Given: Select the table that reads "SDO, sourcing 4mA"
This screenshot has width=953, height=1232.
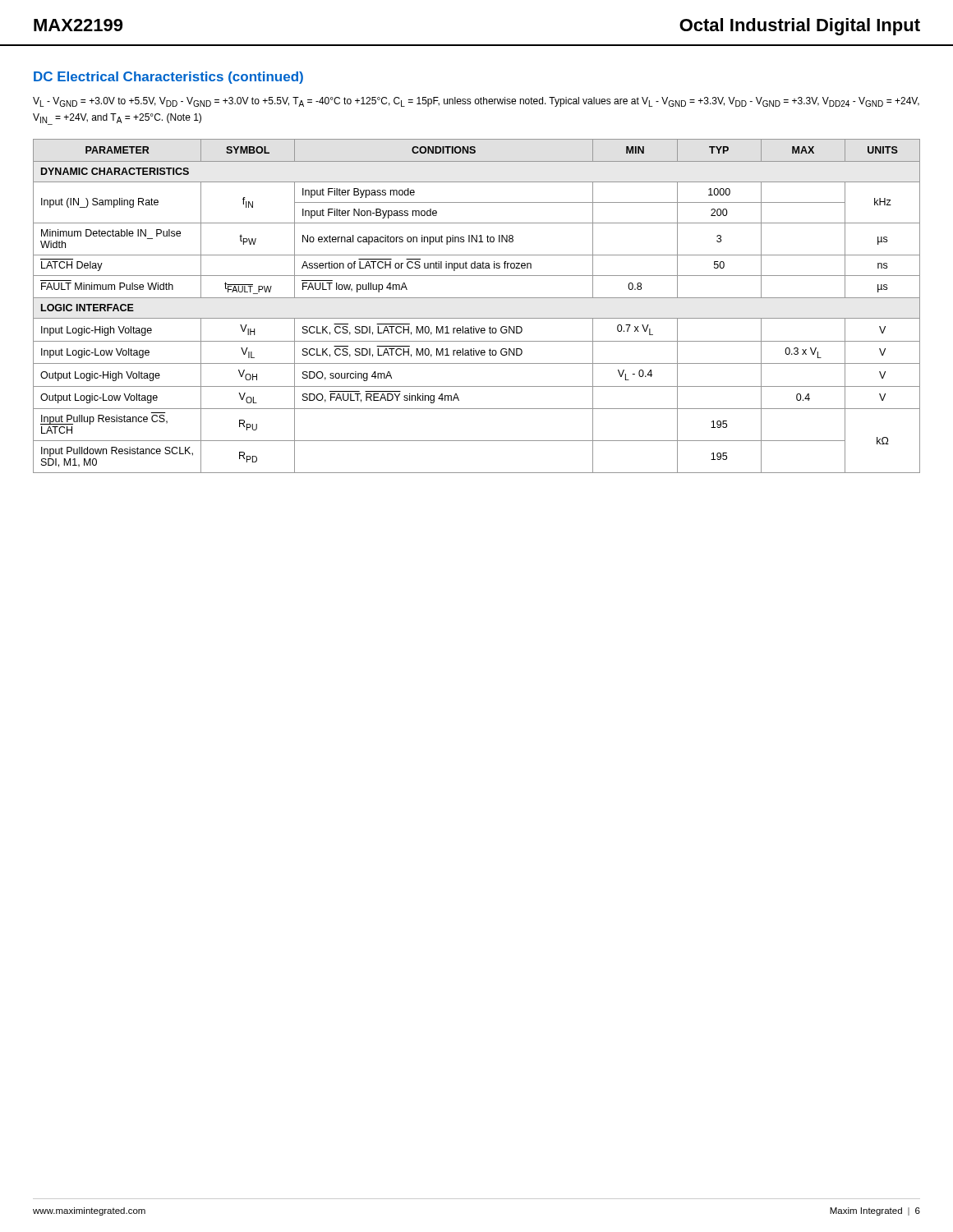Looking at the screenshot, I should pyautogui.click(x=476, y=306).
